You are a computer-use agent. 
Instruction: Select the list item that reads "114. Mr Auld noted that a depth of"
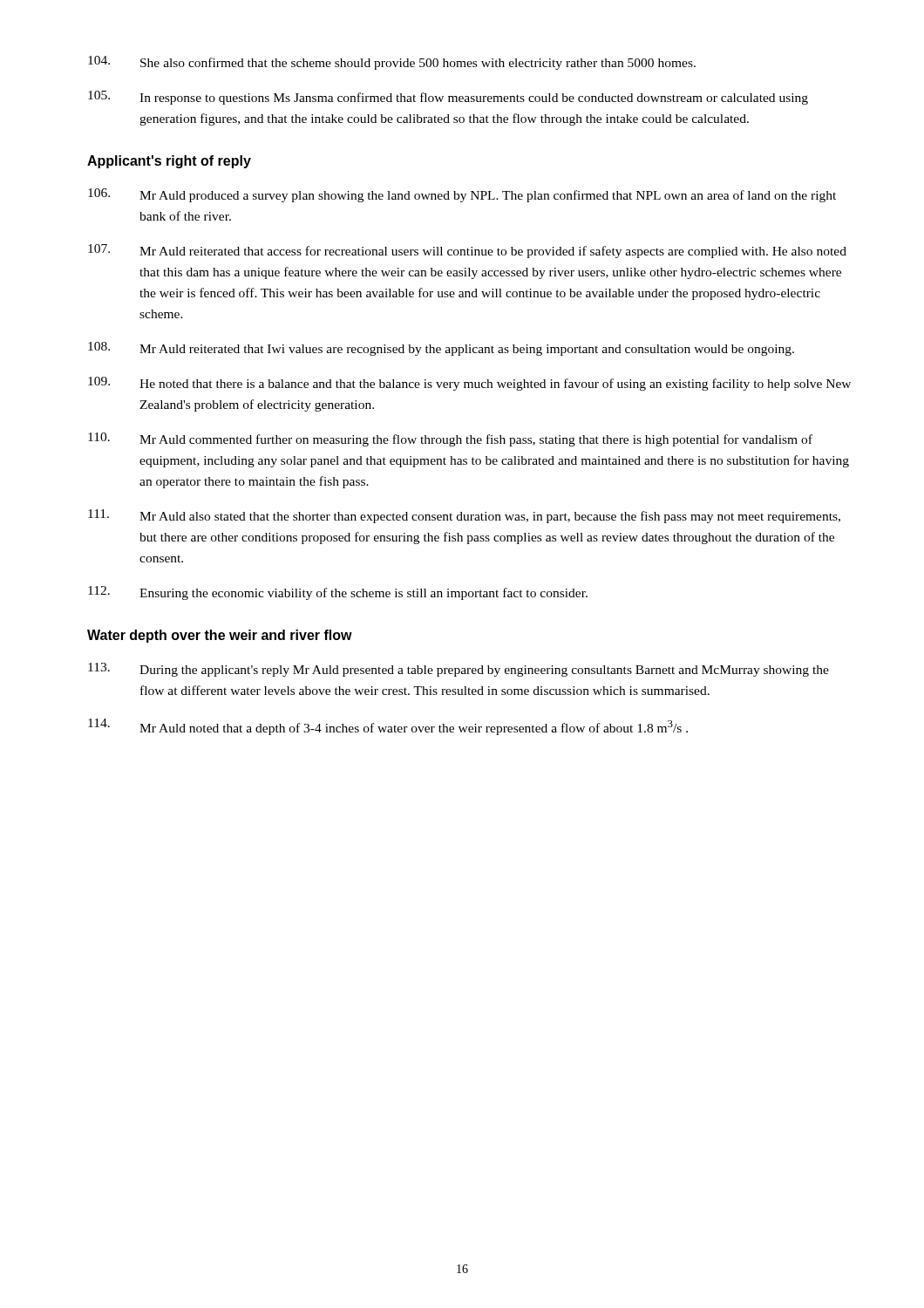point(471,727)
